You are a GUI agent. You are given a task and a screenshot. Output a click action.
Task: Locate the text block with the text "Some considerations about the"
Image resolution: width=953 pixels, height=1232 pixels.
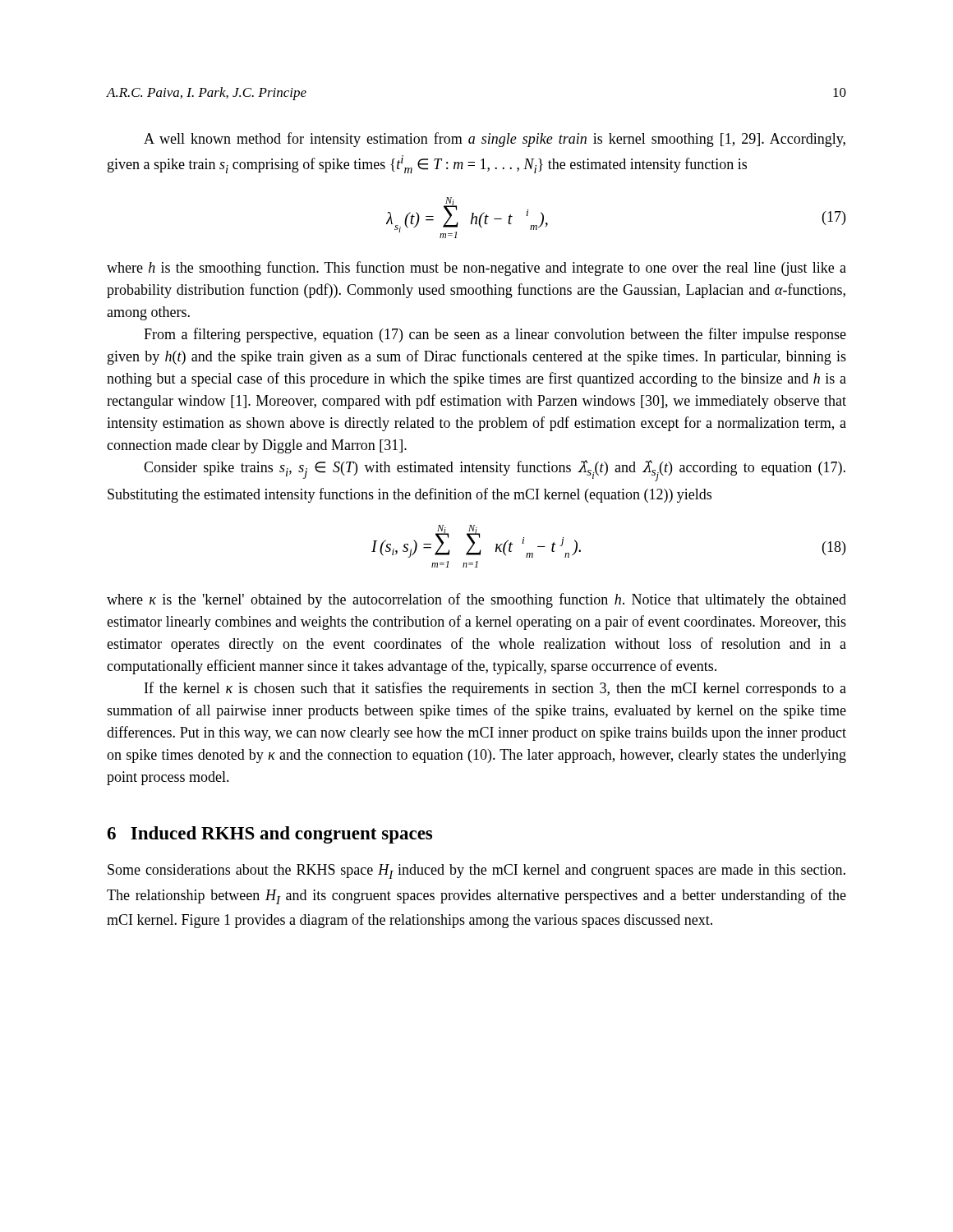pyautogui.click(x=476, y=895)
